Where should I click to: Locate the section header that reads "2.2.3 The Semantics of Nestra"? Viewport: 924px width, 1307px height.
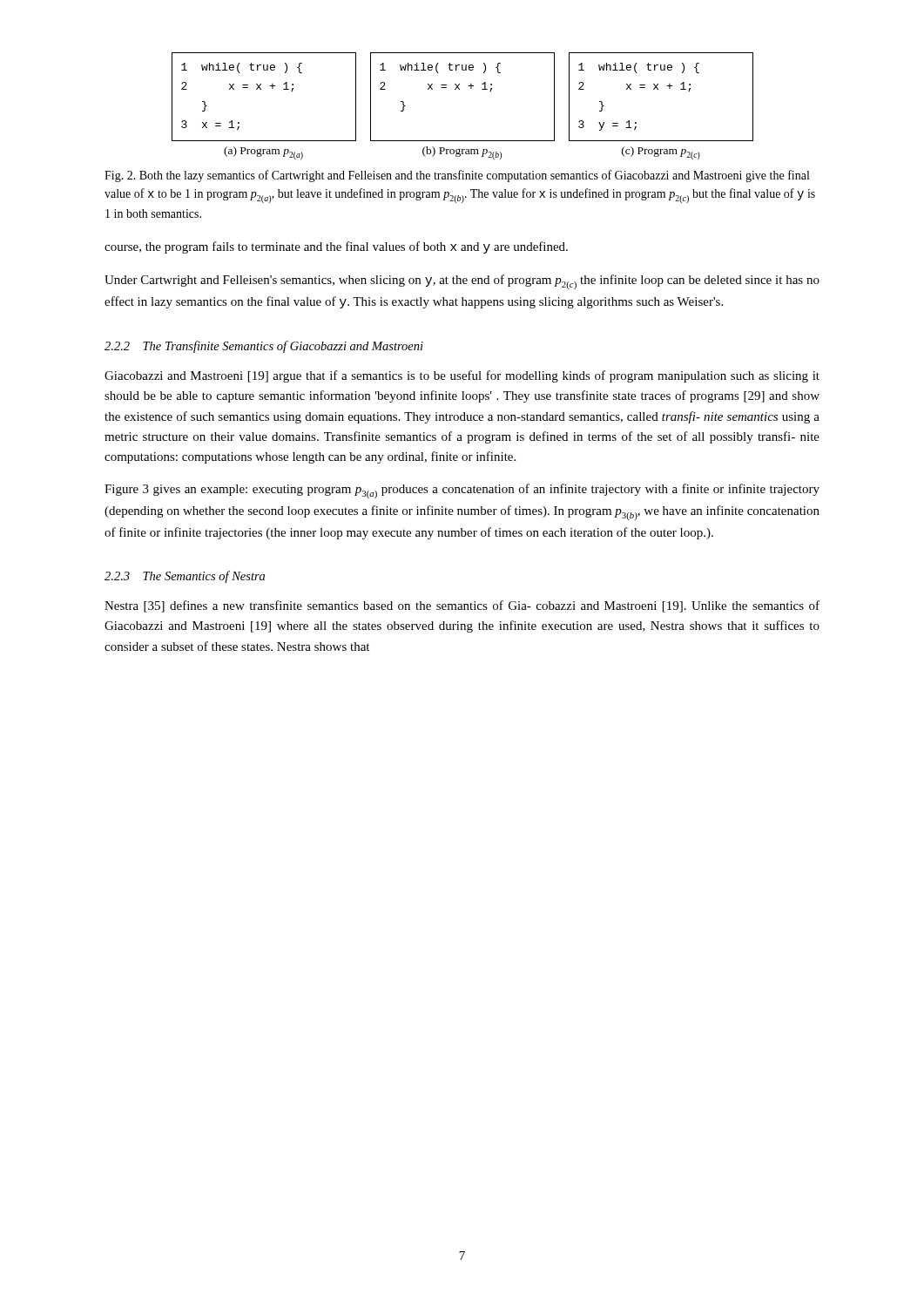pyautogui.click(x=185, y=576)
